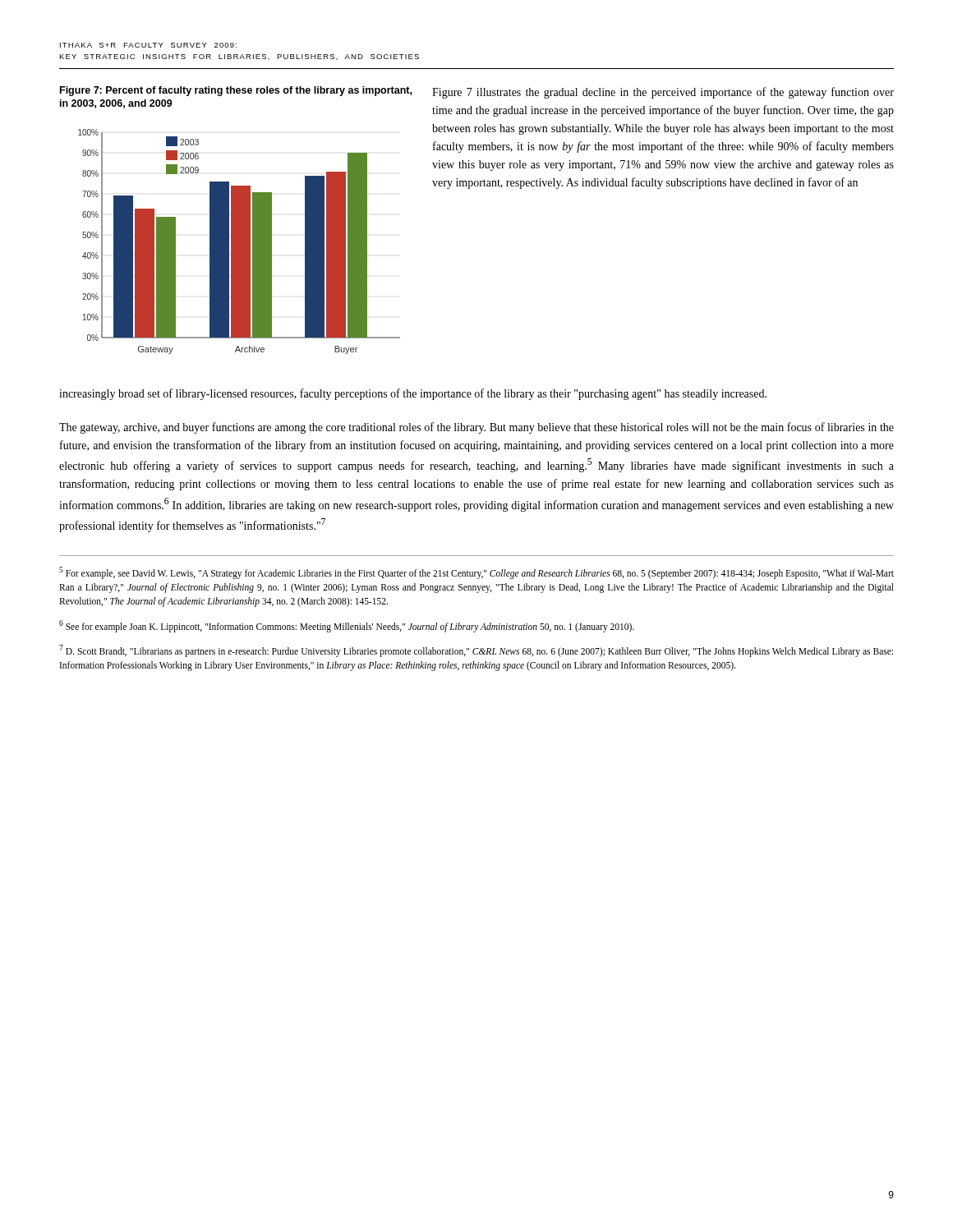This screenshot has height=1232, width=953.
Task: Select the region starting "Figure 7 illustrates"
Action: (663, 137)
